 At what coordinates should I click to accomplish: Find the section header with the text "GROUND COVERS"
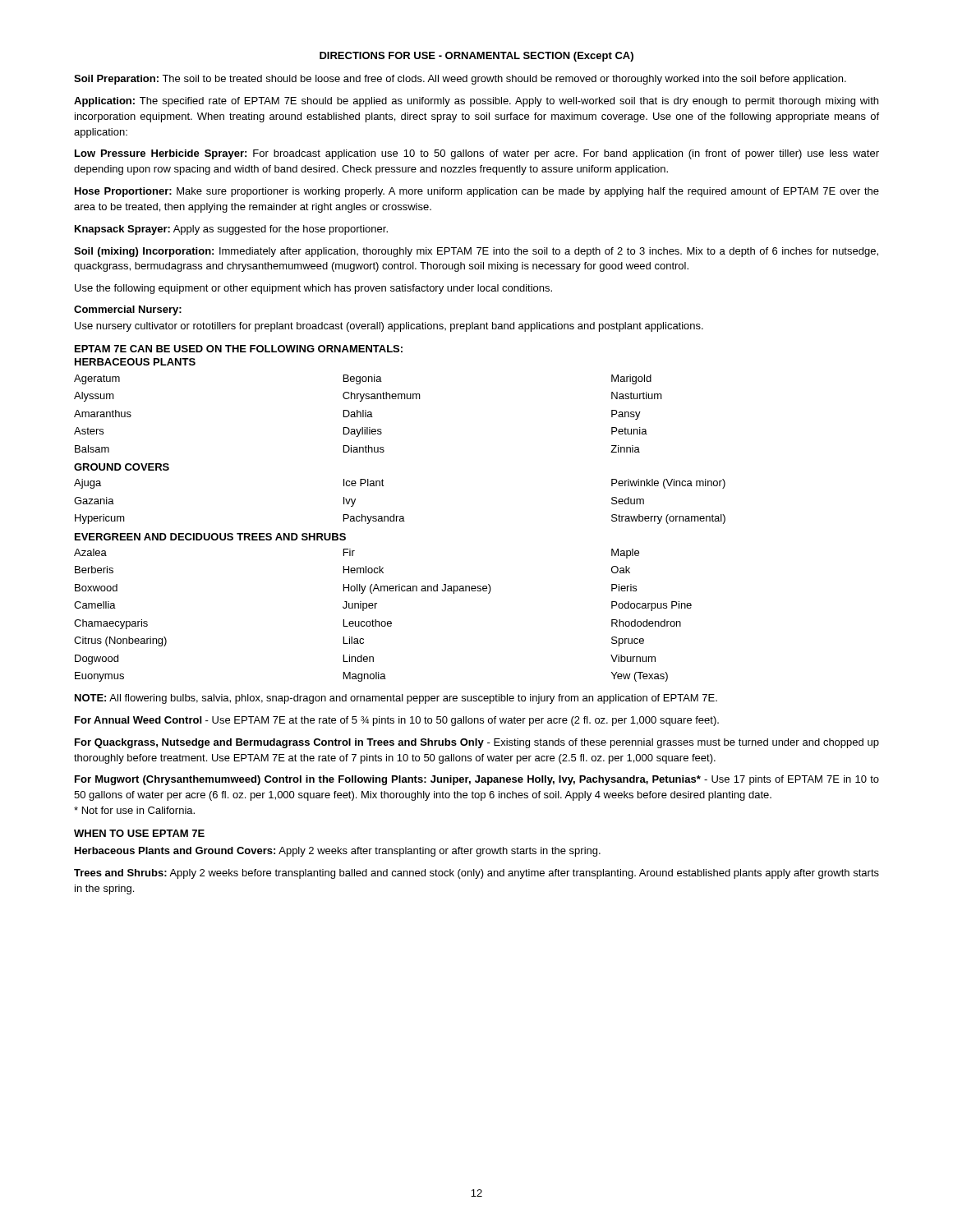point(122,467)
